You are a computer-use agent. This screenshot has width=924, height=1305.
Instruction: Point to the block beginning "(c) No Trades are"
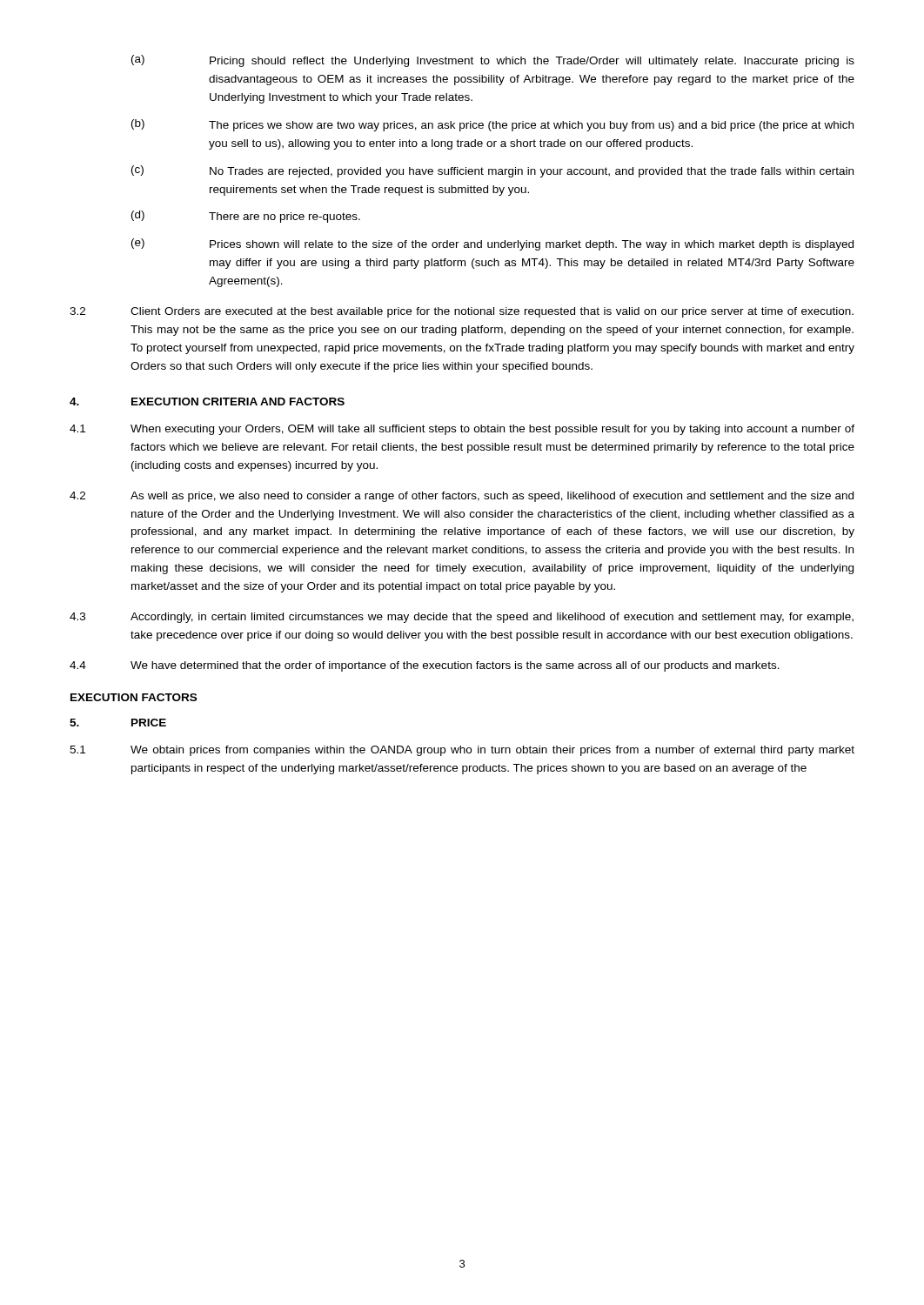462,181
